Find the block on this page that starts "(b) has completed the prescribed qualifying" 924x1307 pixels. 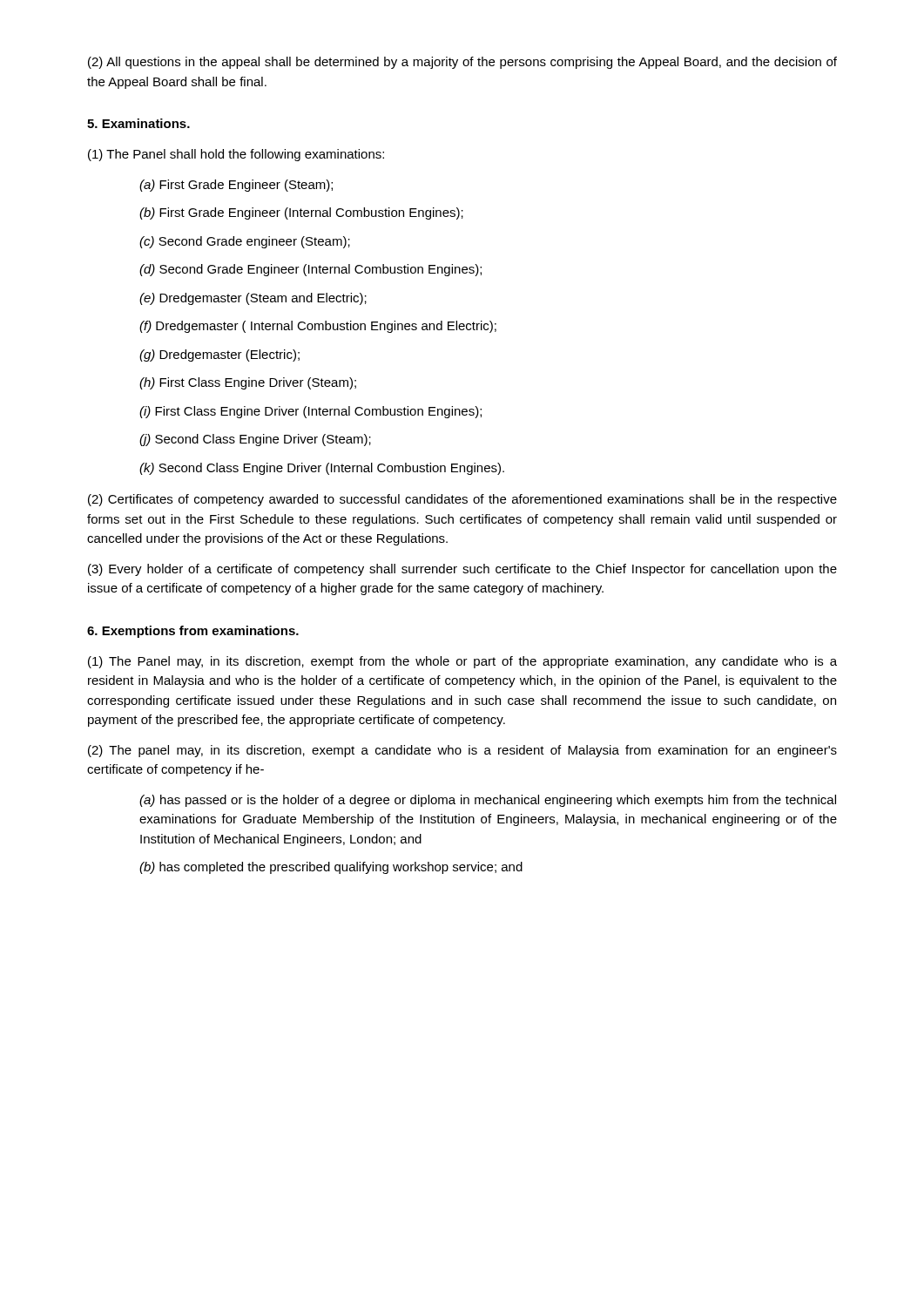coord(331,867)
